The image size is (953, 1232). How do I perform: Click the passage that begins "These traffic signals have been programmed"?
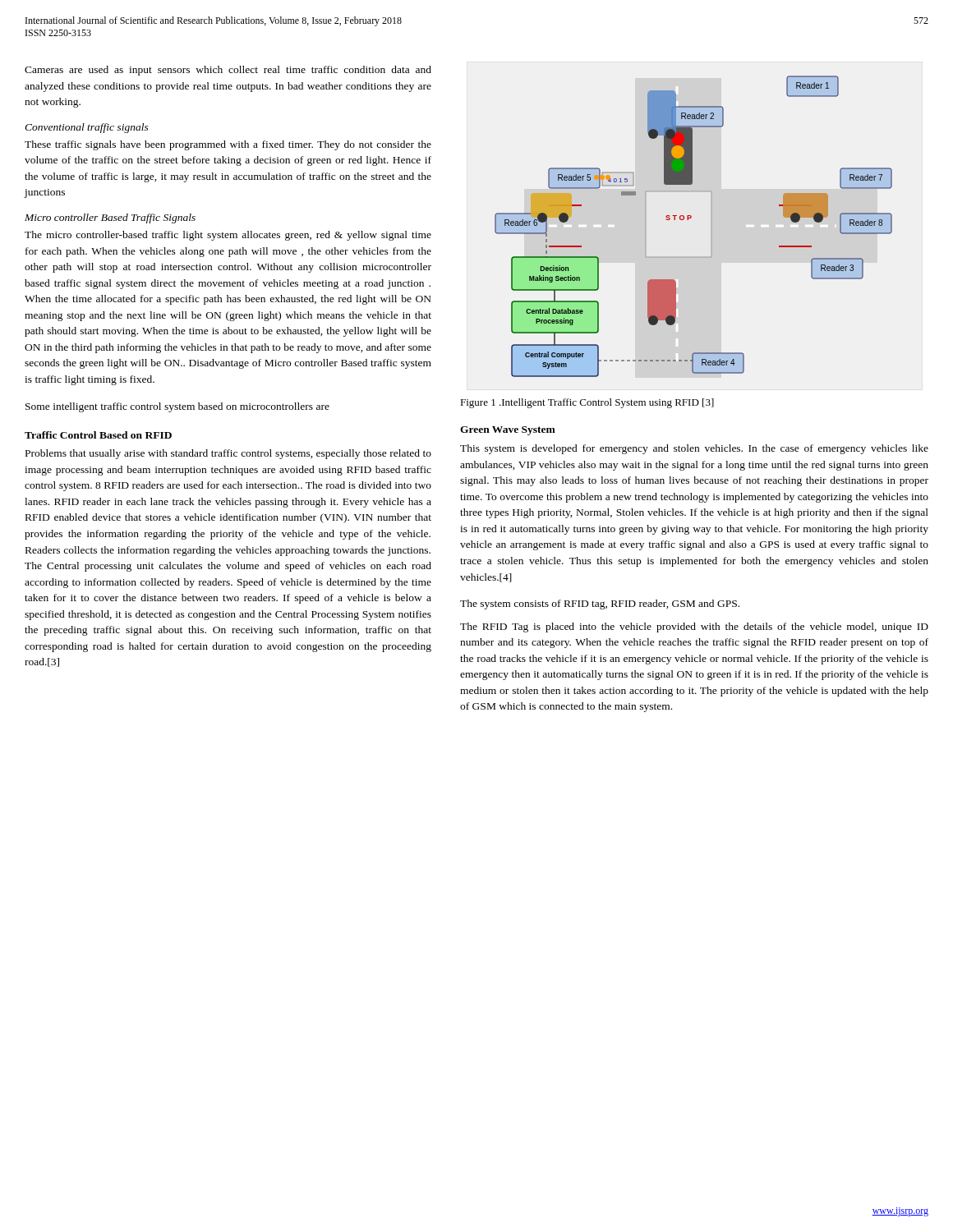click(x=228, y=168)
